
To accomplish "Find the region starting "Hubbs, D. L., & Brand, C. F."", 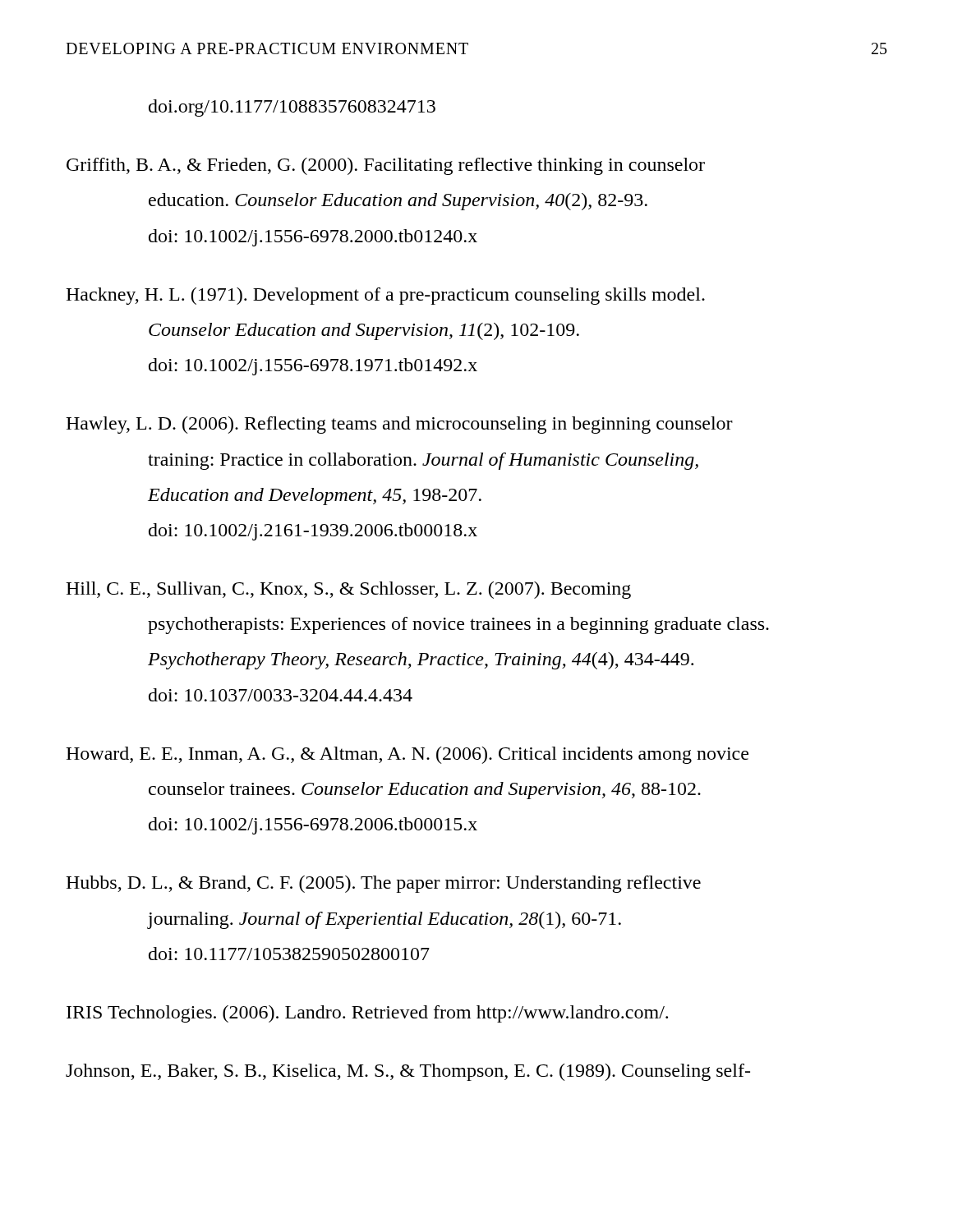I will click(476, 918).
